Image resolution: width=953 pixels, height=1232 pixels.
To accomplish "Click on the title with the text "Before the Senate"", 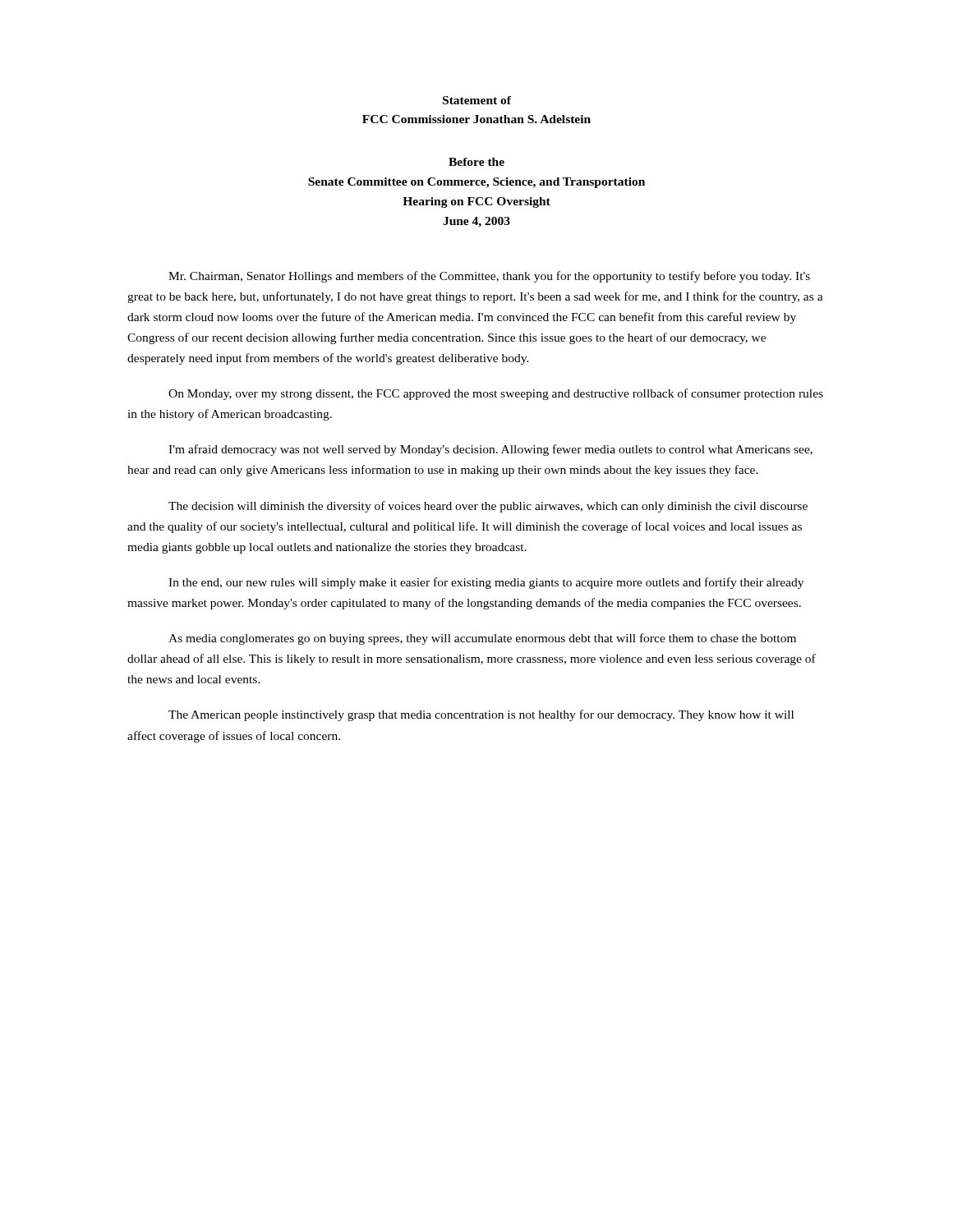I will click(476, 191).
